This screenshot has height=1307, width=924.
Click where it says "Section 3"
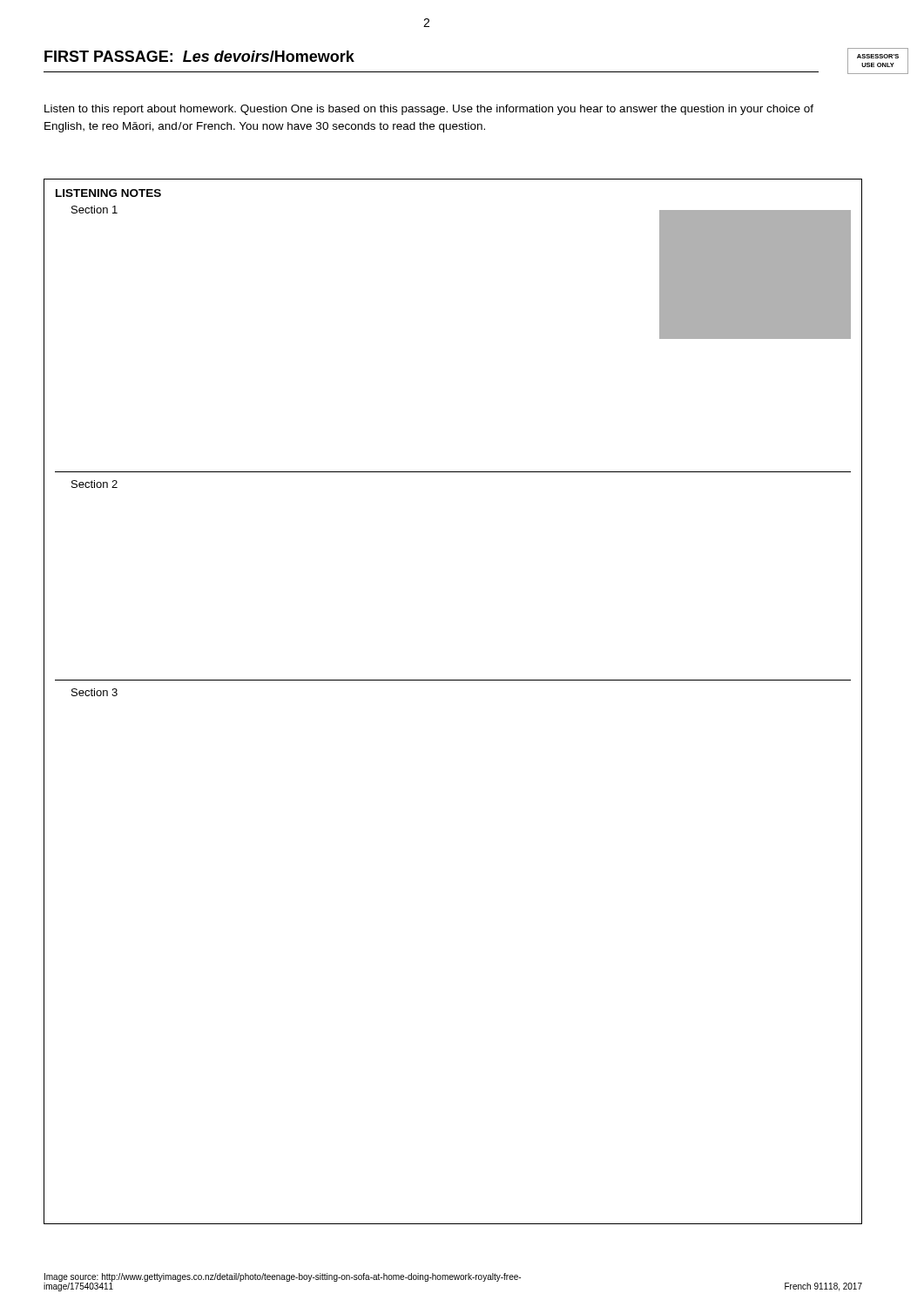pos(94,692)
